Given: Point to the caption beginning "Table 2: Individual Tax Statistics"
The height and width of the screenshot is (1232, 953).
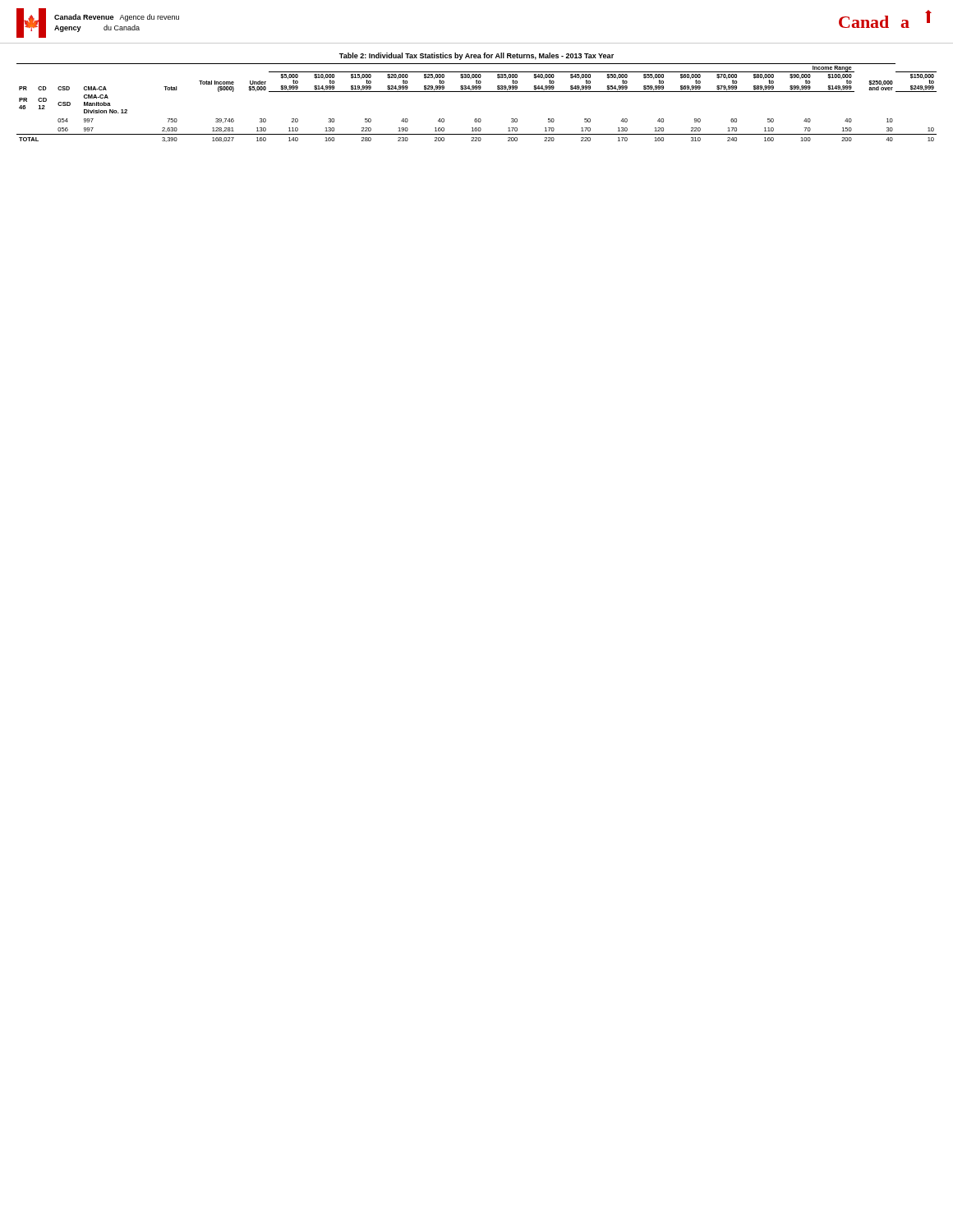Looking at the screenshot, I should pos(476,56).
